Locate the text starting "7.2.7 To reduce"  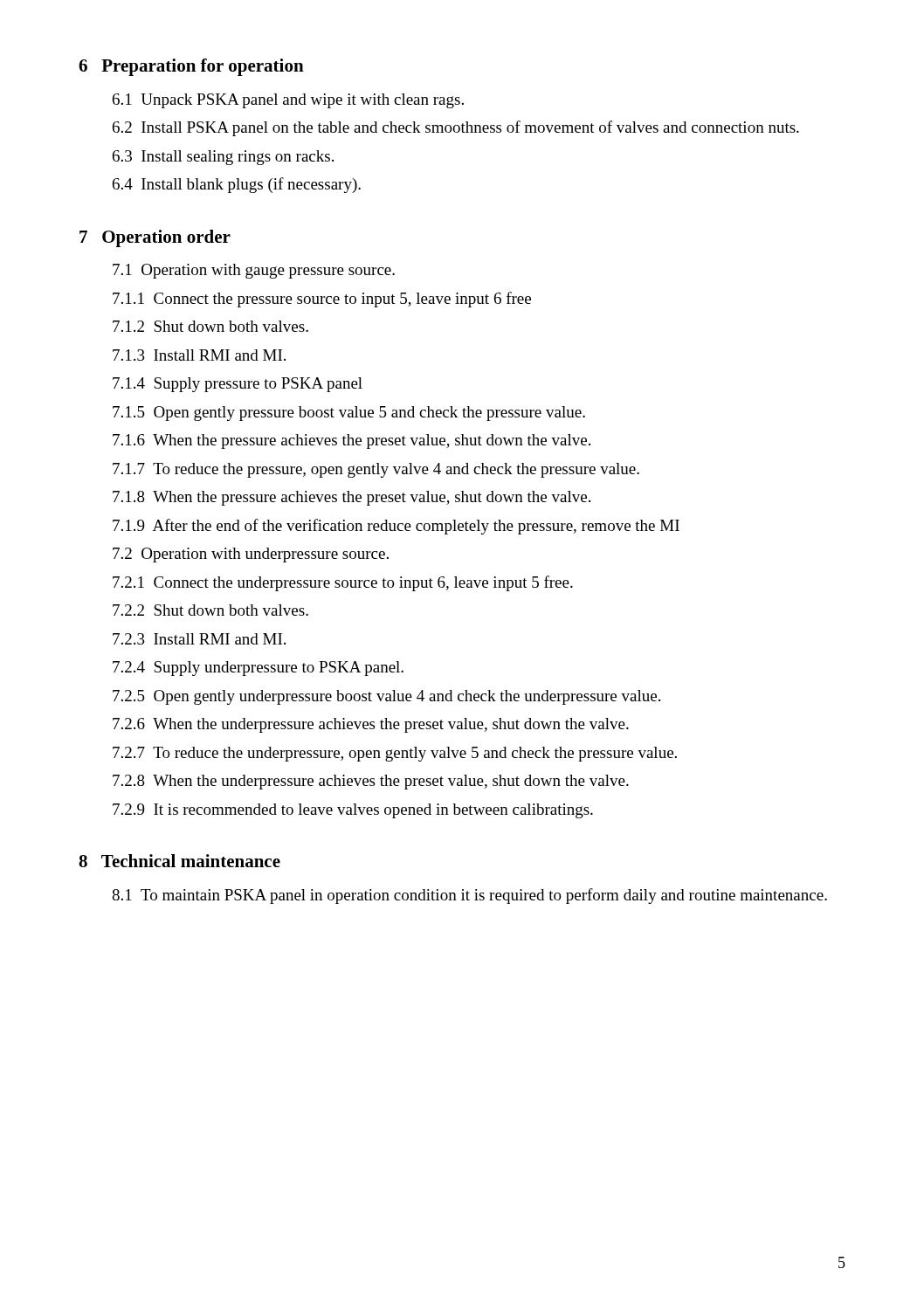tap(395, 752)
